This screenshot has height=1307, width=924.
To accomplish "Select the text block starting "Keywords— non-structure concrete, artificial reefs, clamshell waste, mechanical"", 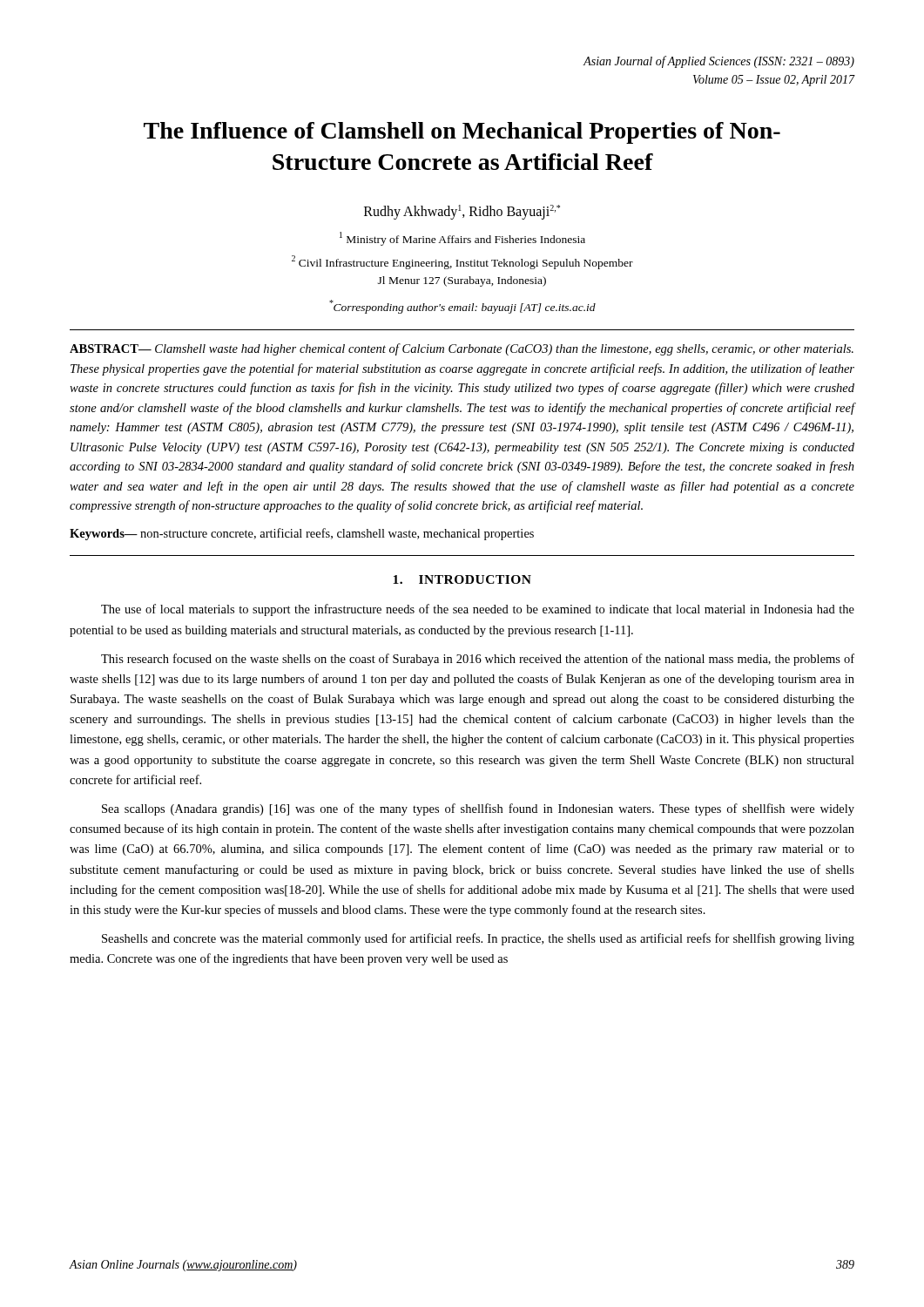I will [302, 533].
